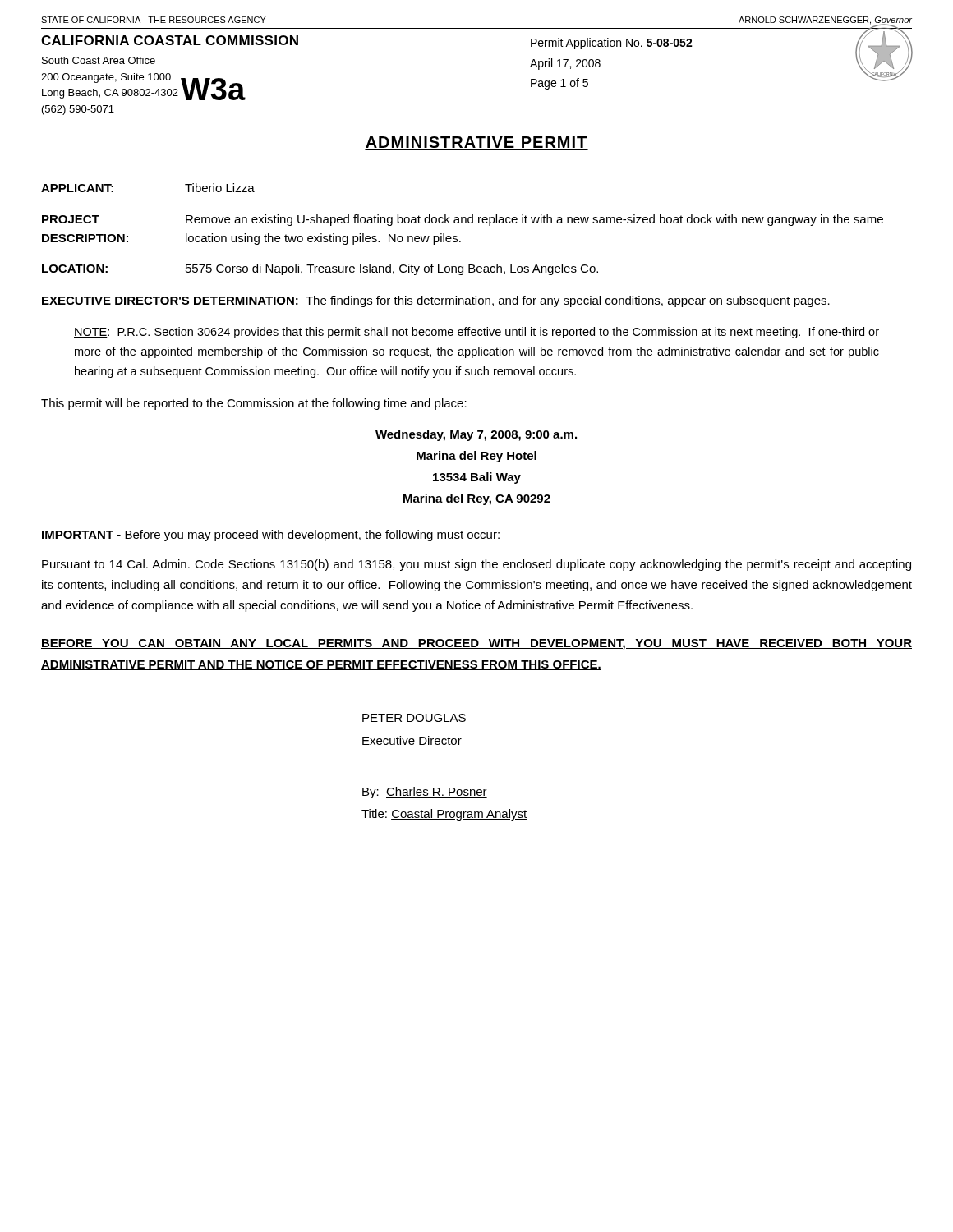953x1232 pixels.
Task: Point to the block beginning "LOCATION: 5575 Corso di Napoli, Treasure"
Action: click(320, 268)
